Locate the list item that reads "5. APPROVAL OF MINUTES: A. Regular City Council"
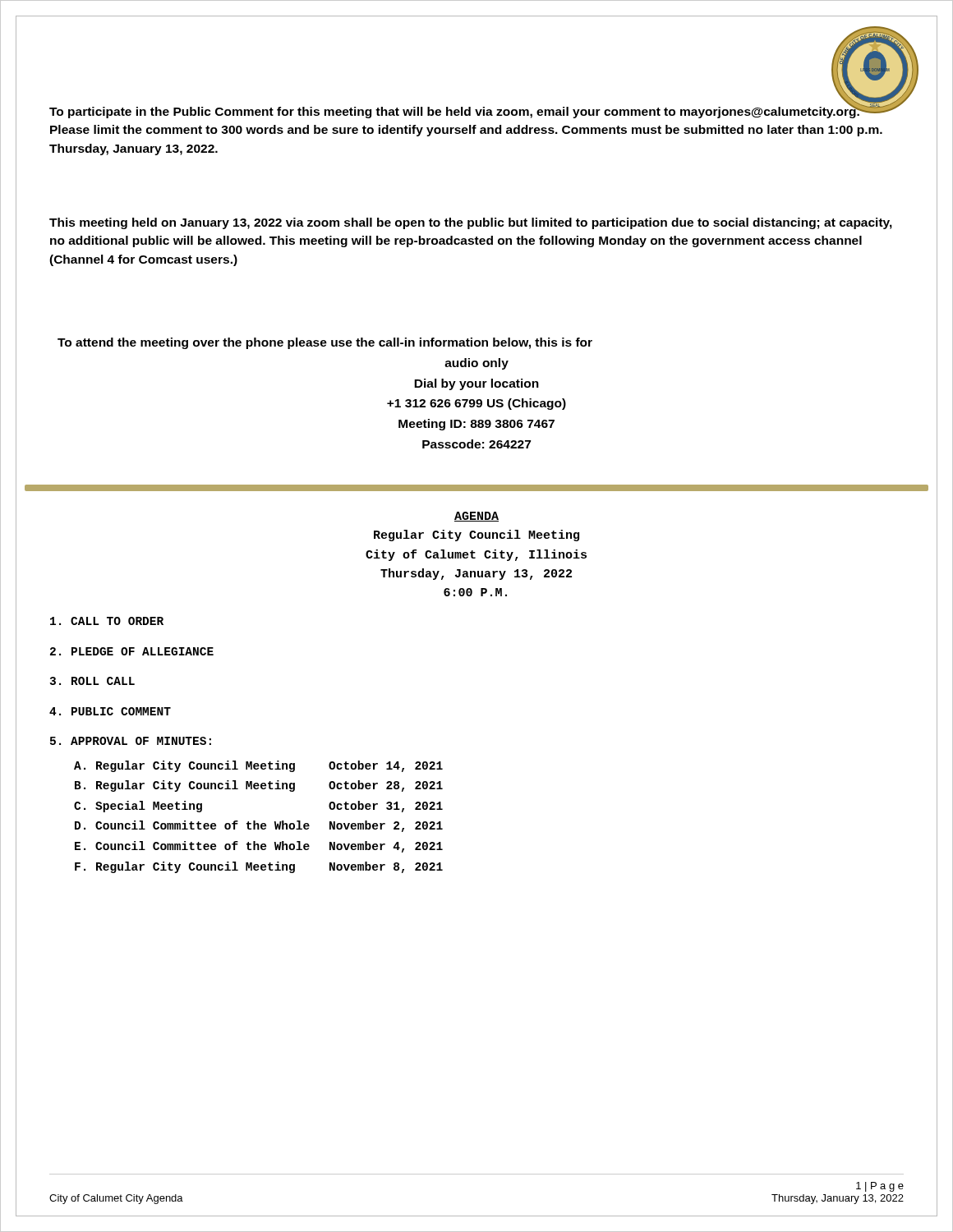 coord(140,740)
